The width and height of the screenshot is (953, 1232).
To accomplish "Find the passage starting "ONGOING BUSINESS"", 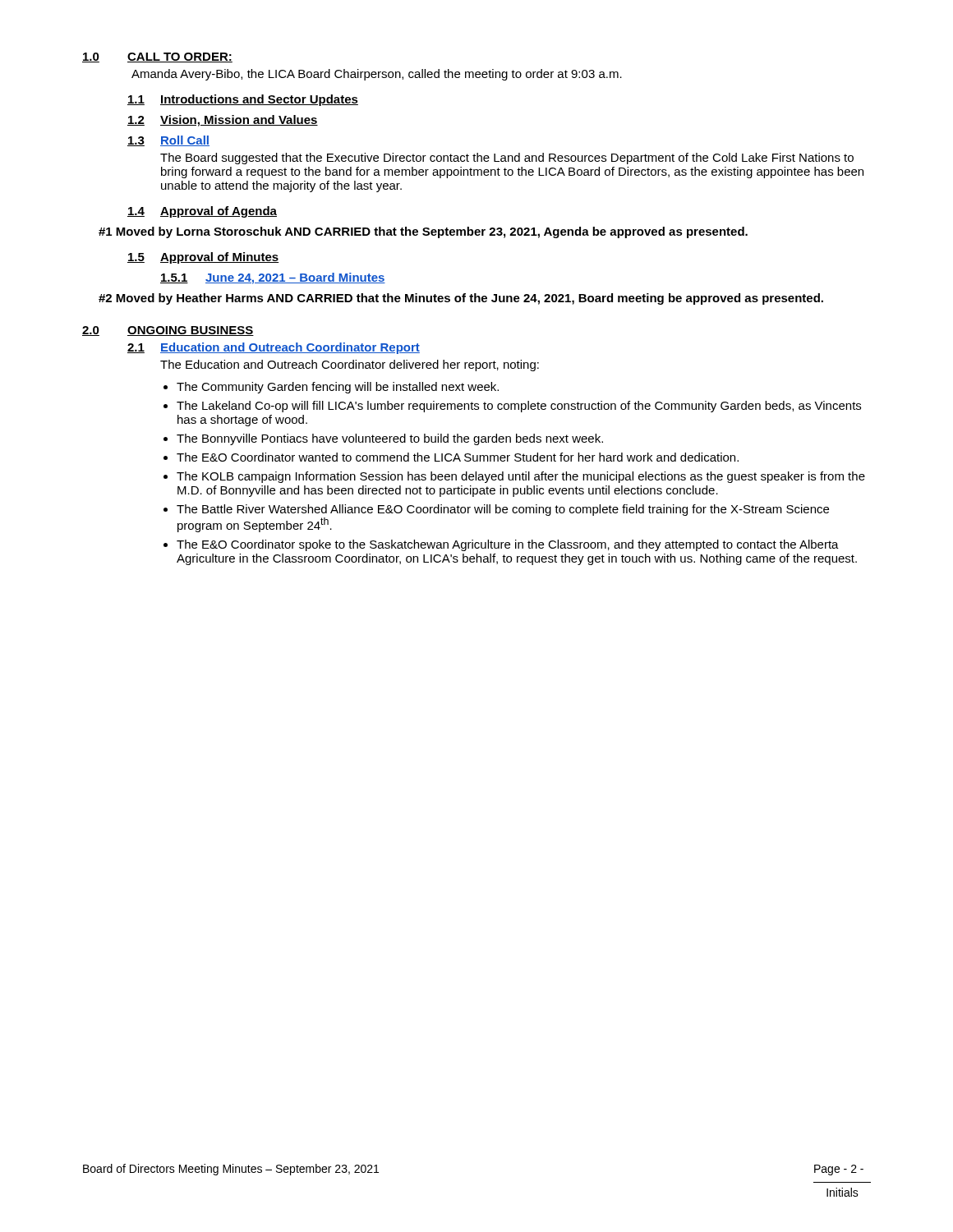I will click(x=190, y=330).
